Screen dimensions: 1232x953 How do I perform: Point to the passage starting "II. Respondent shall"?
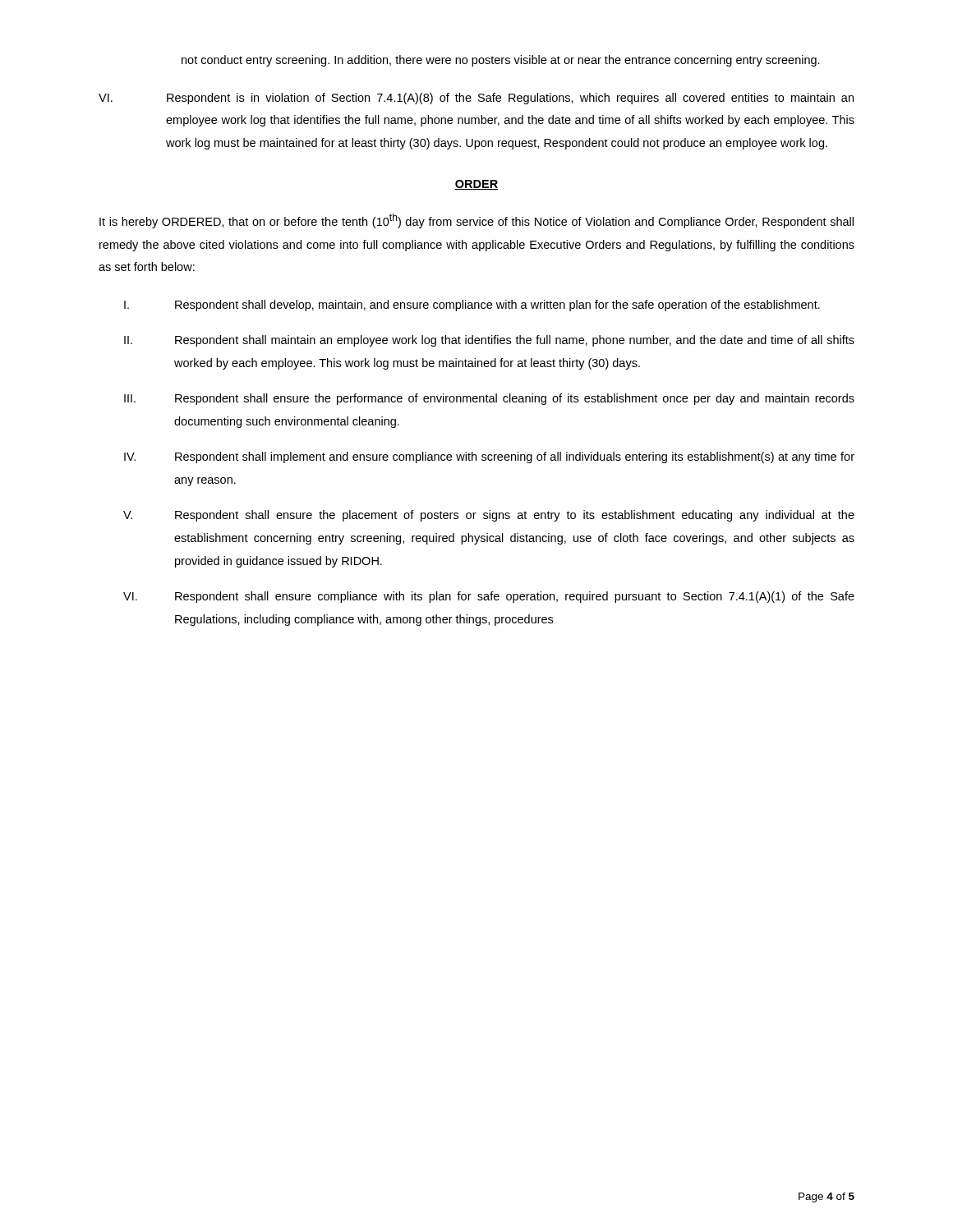pyautogui.click(x=489, y=352)
